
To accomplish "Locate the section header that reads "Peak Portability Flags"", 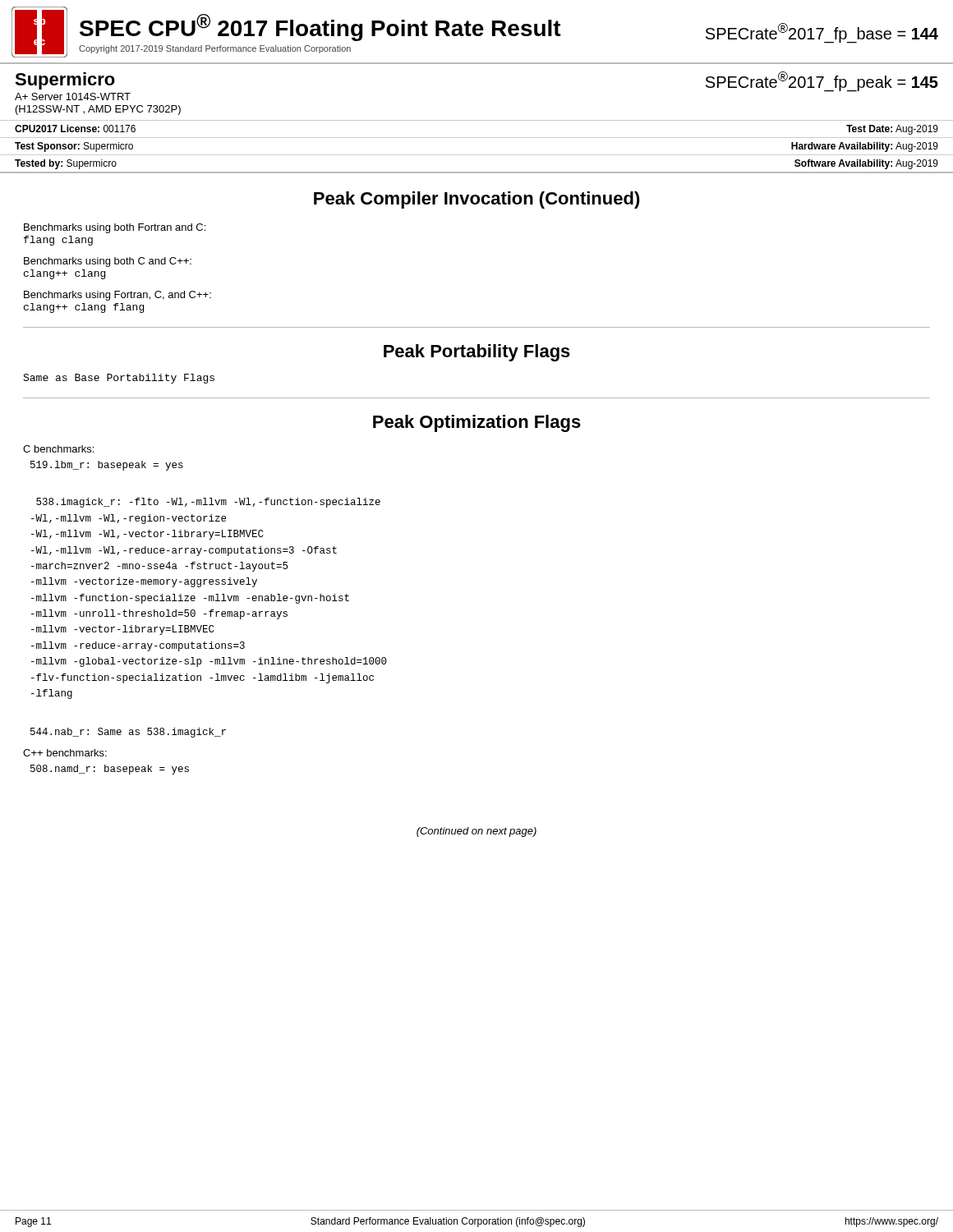I will click(x=476, y=351).
